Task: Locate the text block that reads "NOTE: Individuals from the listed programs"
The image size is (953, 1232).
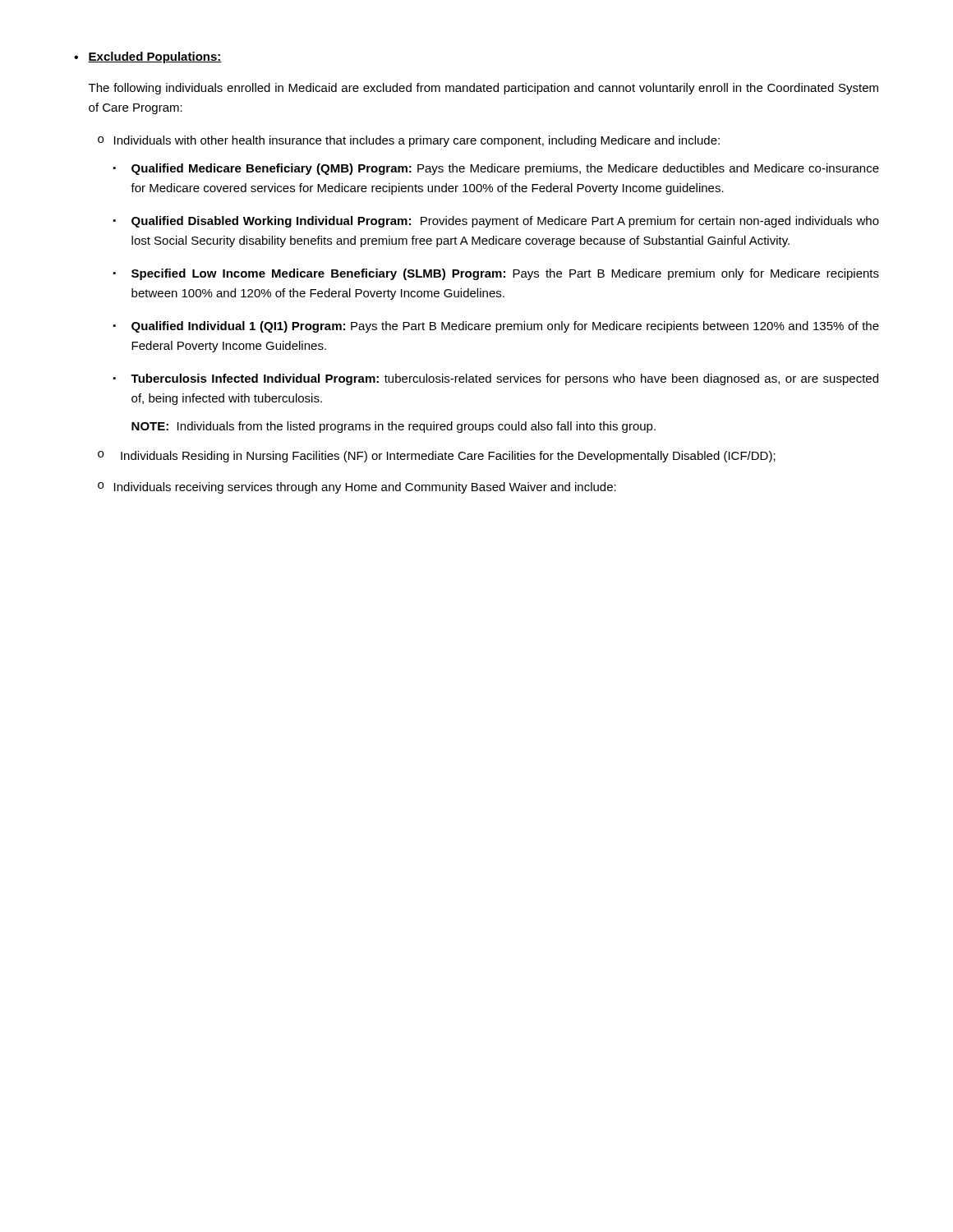Action: coord(394,426)
